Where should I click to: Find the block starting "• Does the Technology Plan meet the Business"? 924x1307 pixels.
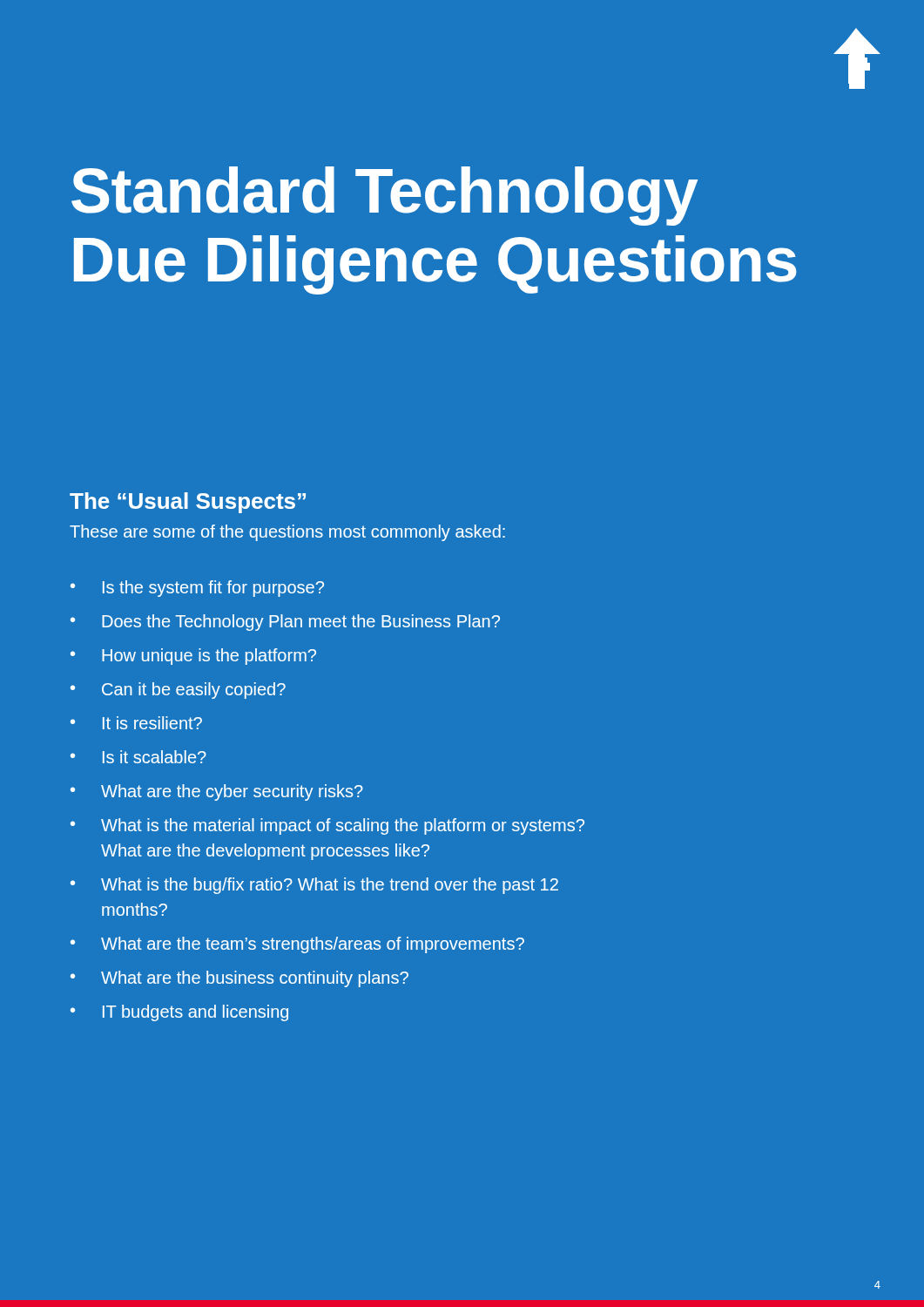[285, 622]
